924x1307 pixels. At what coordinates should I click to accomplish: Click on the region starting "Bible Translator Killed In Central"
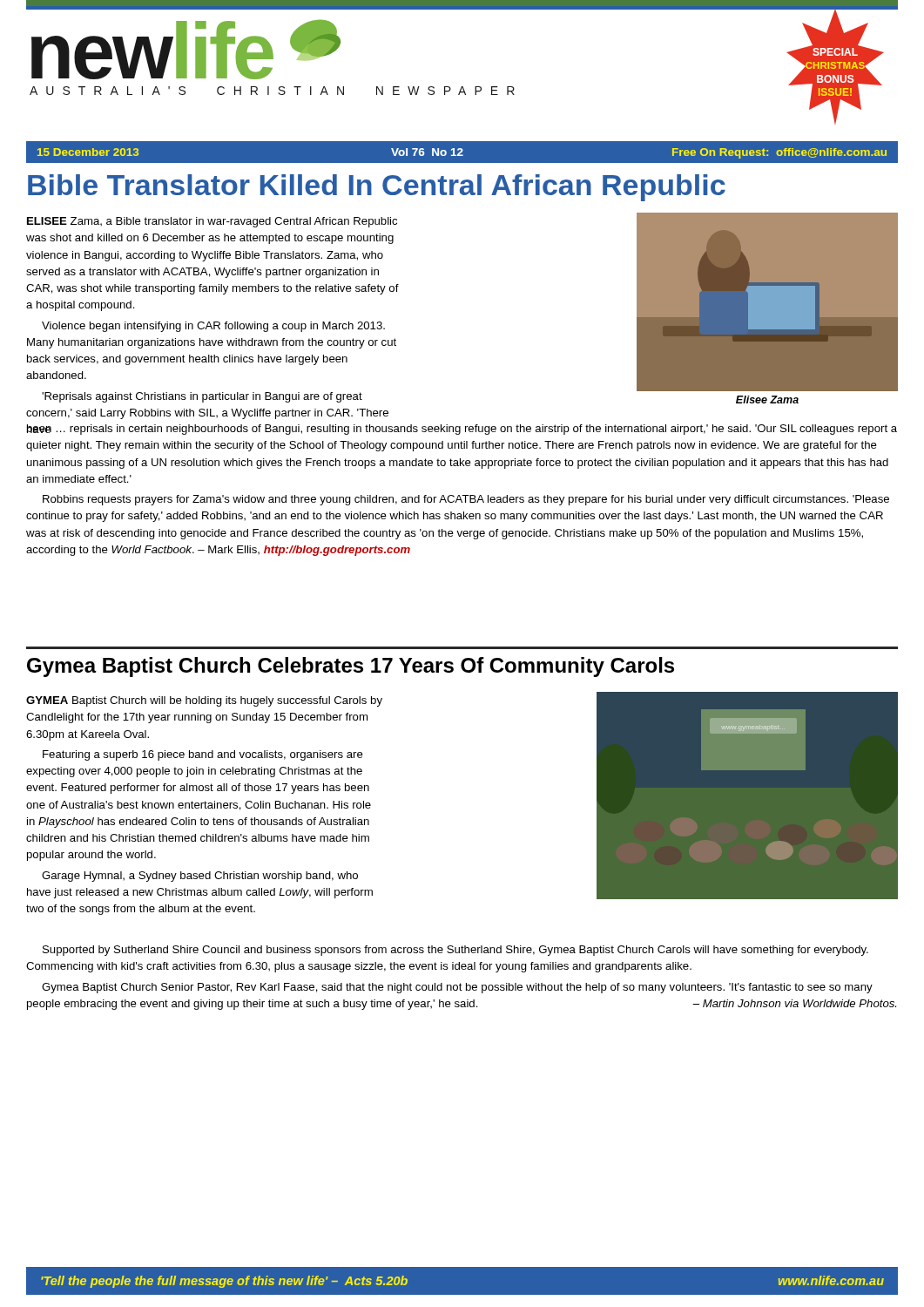click(462, 185)
